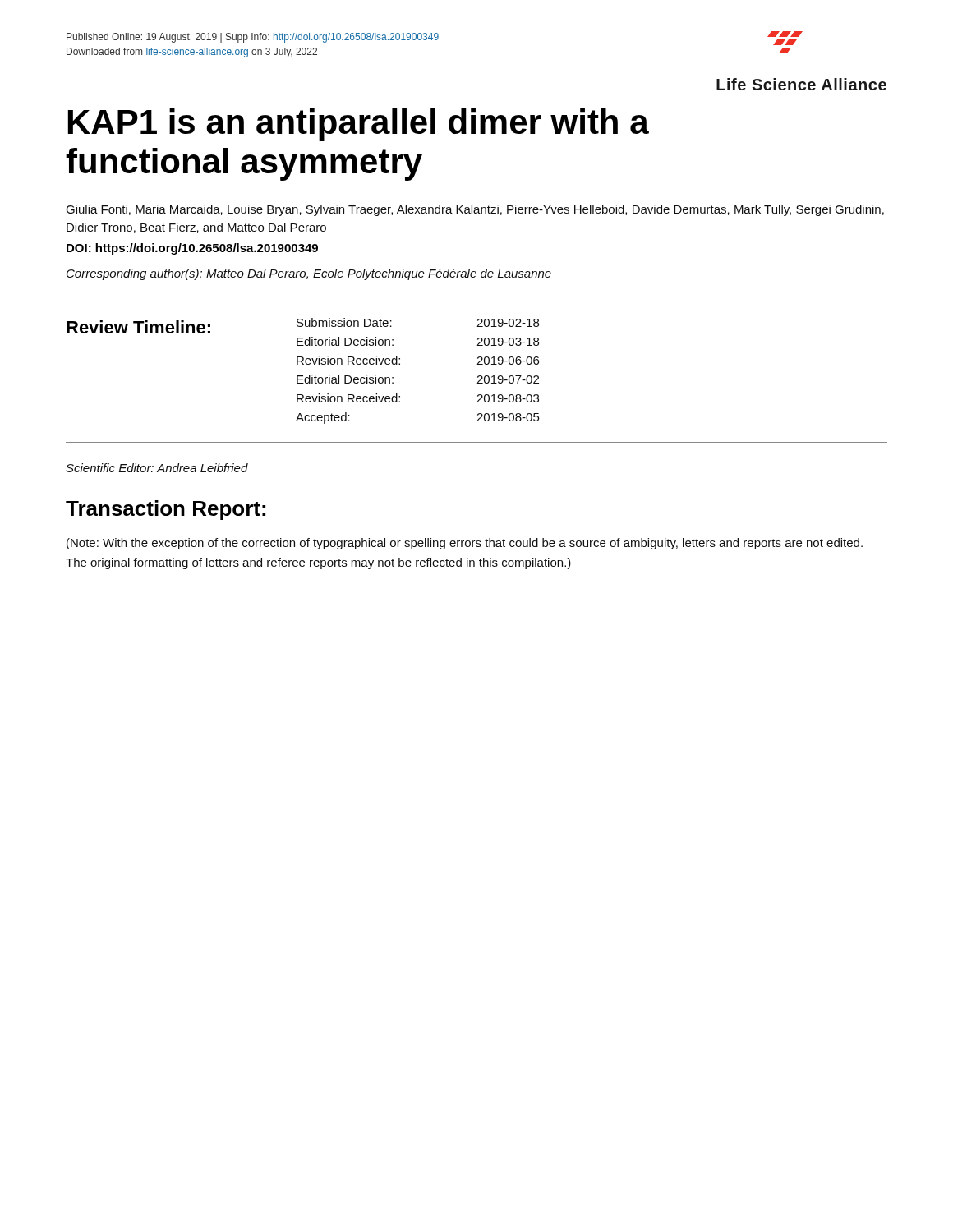Point to the text starting "KAP1 is an antiparallel dimer with afunctional"
This screenshot has height=1232, width=953.
(357, 142)
